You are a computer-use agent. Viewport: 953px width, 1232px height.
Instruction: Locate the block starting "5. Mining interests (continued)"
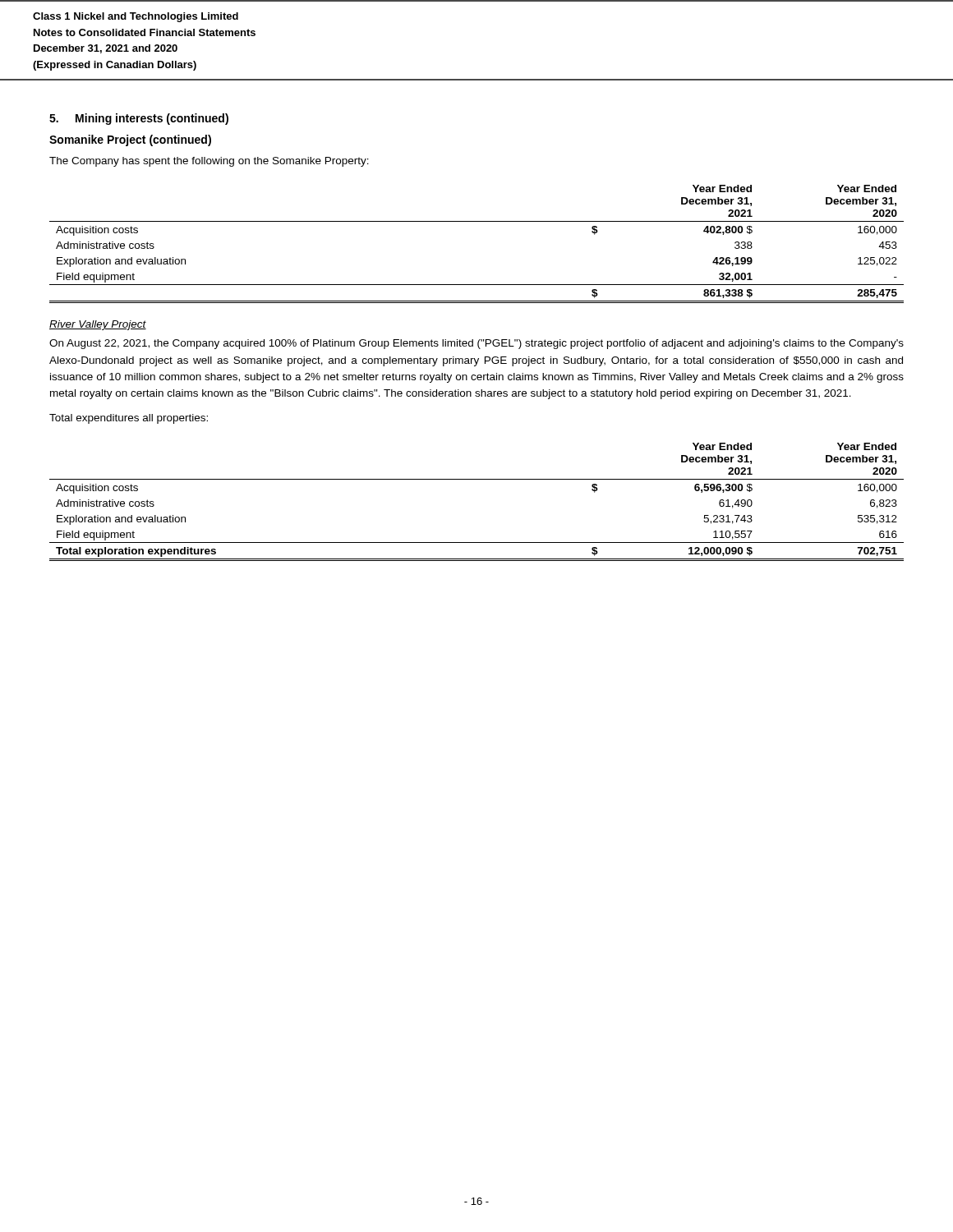[139, 118]
